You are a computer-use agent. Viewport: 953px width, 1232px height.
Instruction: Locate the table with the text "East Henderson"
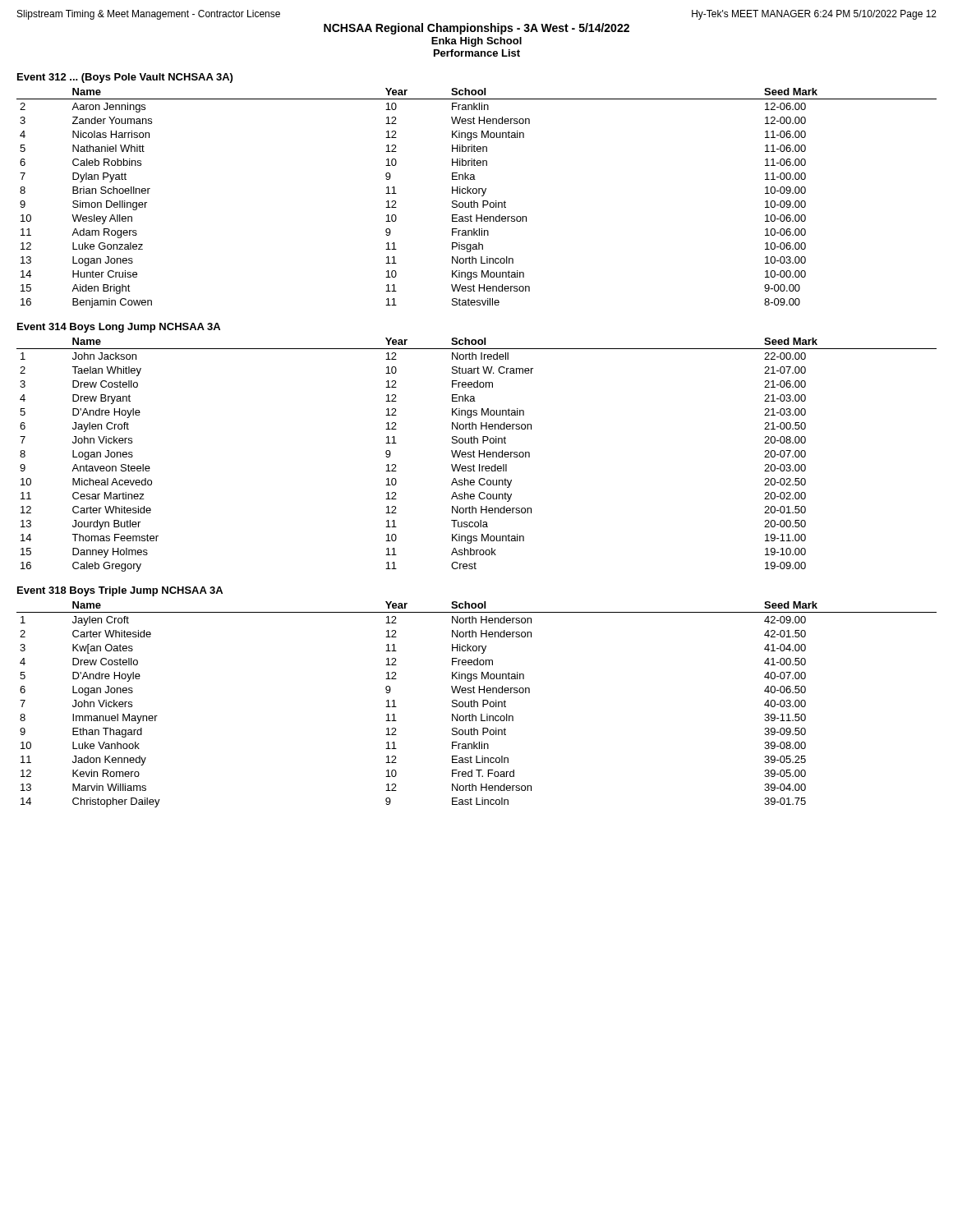[x=476, y=197]
